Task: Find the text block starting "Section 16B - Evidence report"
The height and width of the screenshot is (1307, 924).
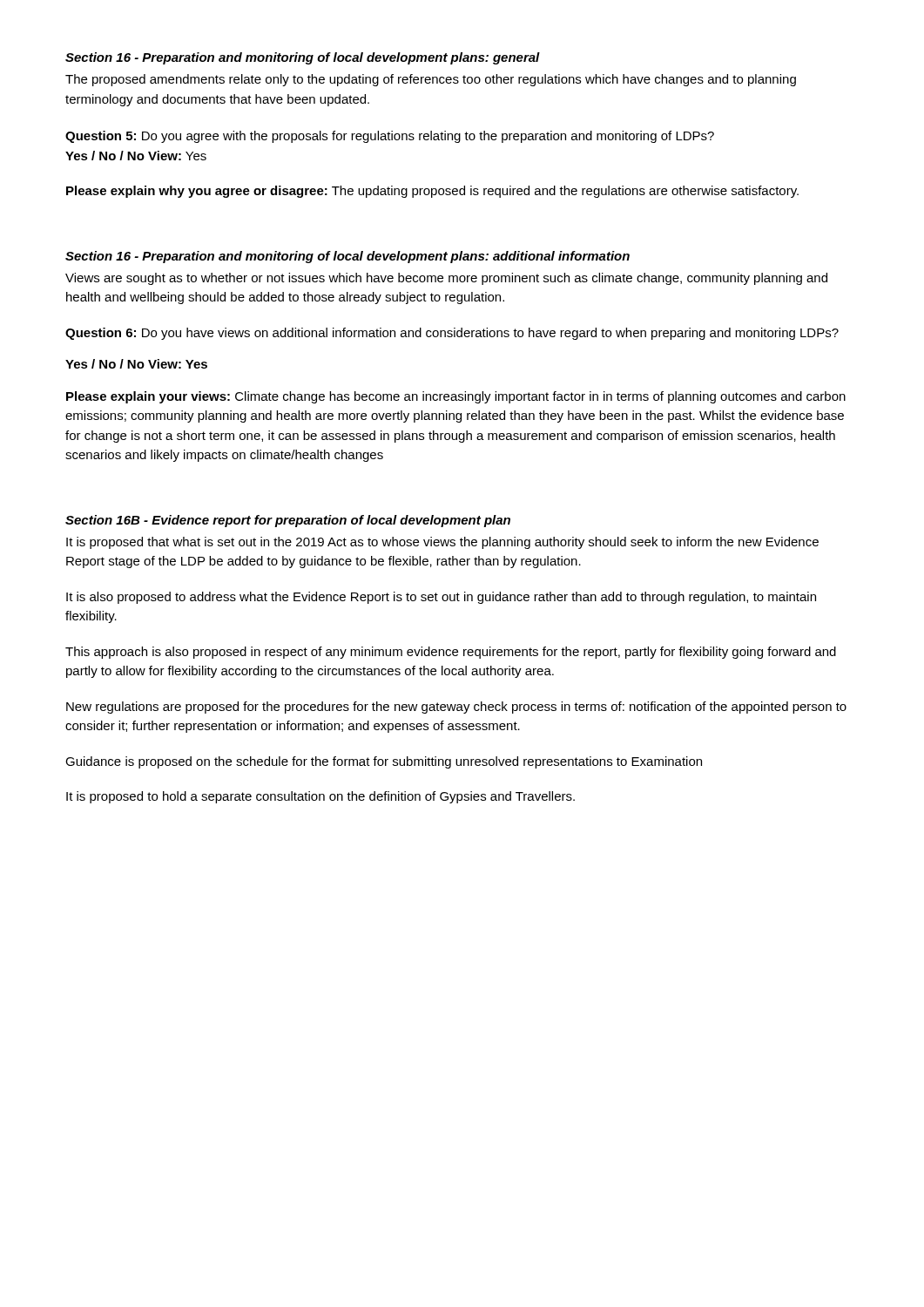Action: click(288, 519)
